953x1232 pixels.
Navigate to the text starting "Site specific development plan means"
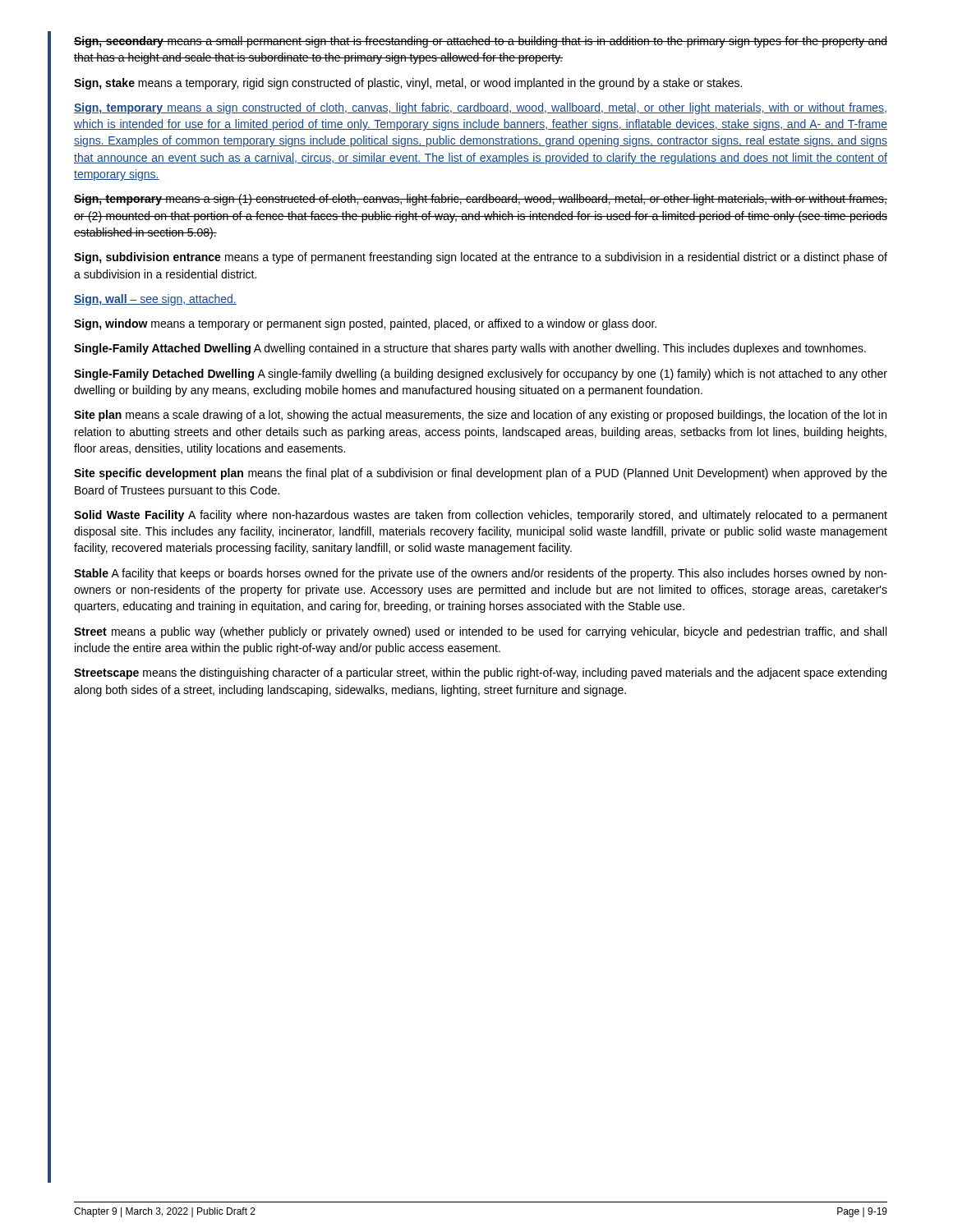click(481, 482)
